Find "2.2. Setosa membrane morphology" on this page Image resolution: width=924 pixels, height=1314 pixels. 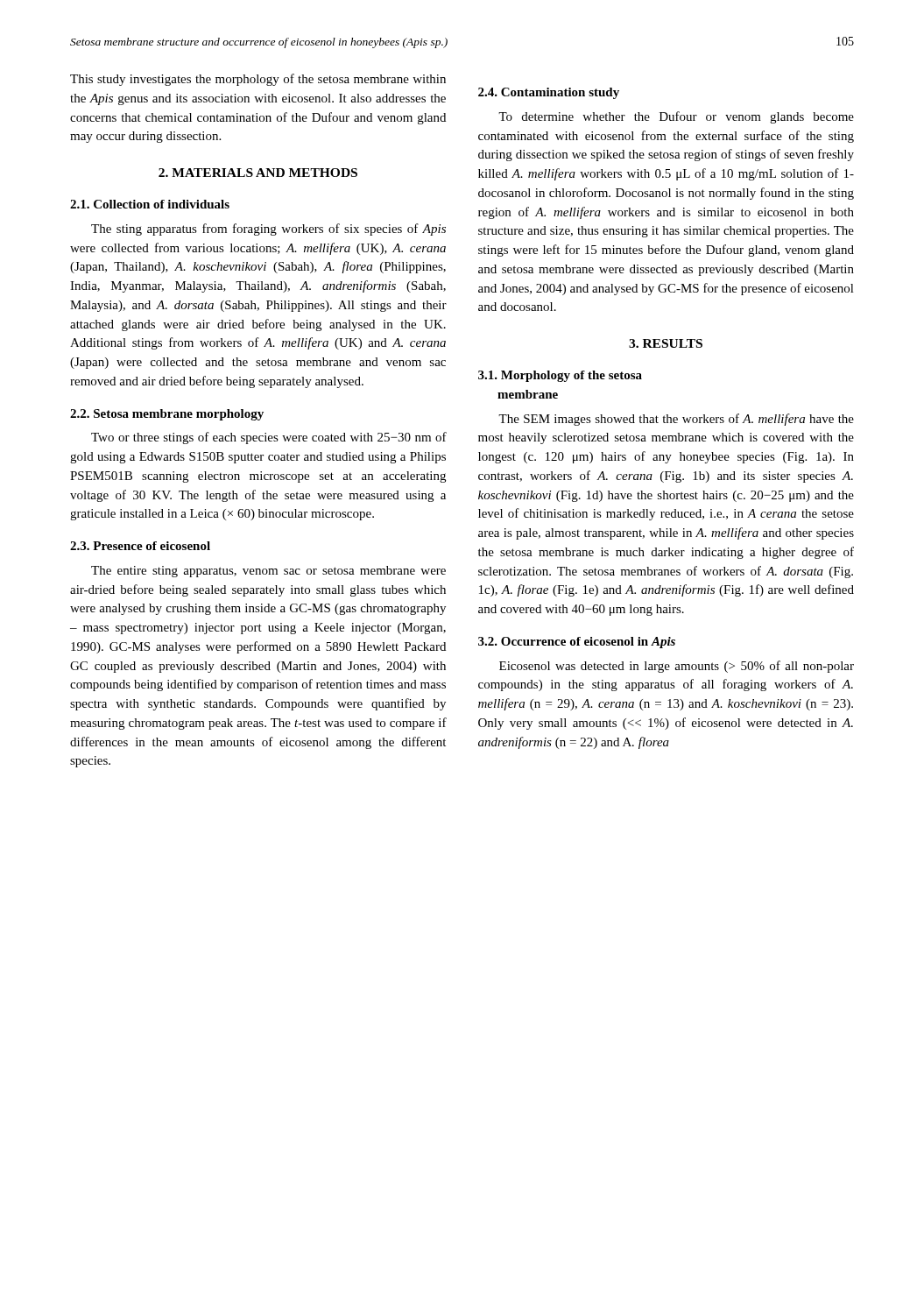(258, 414)
